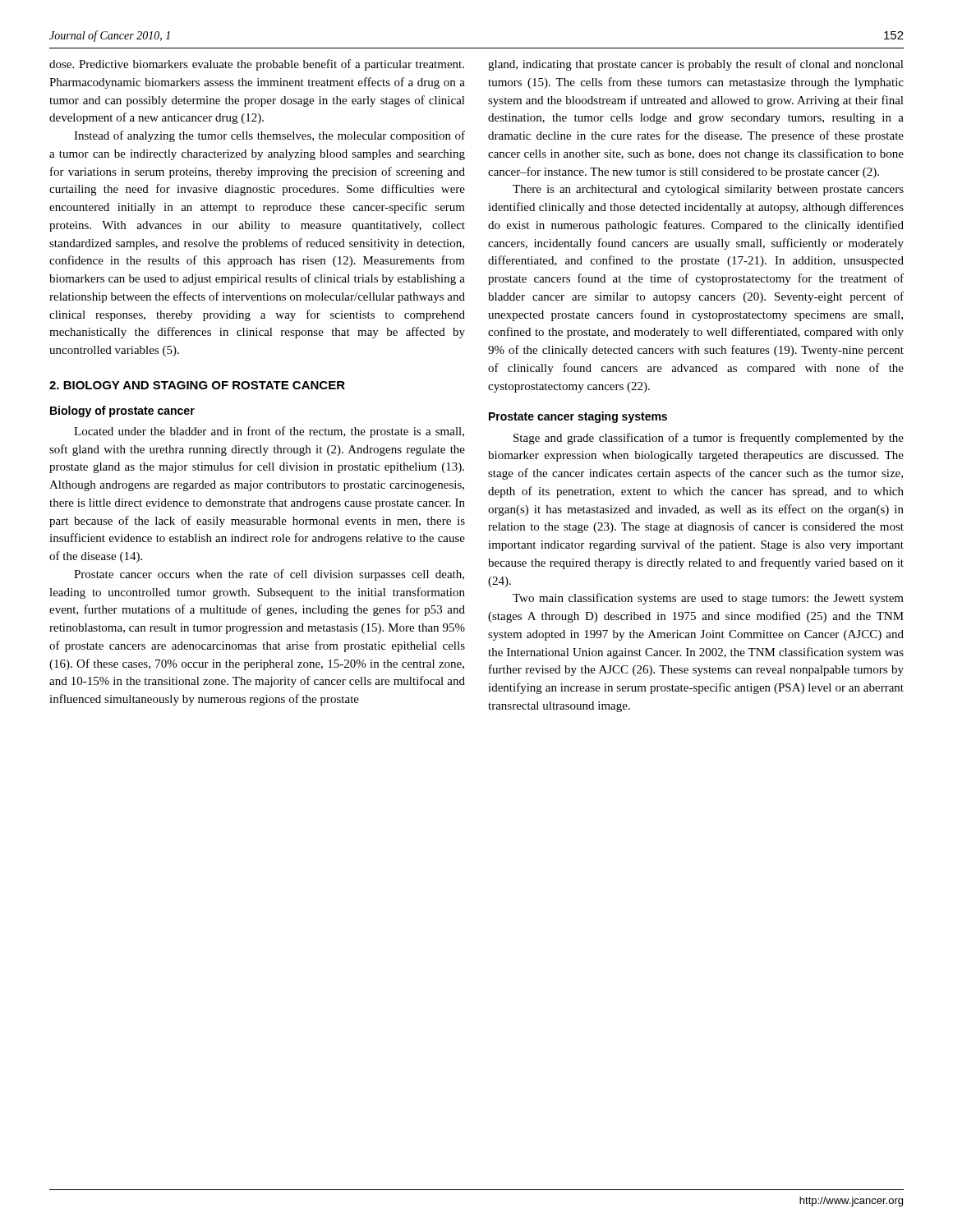Locate the section header with the text "2. BIOLOGY AND STAGING OF ROSTATE"

(197, 385)
